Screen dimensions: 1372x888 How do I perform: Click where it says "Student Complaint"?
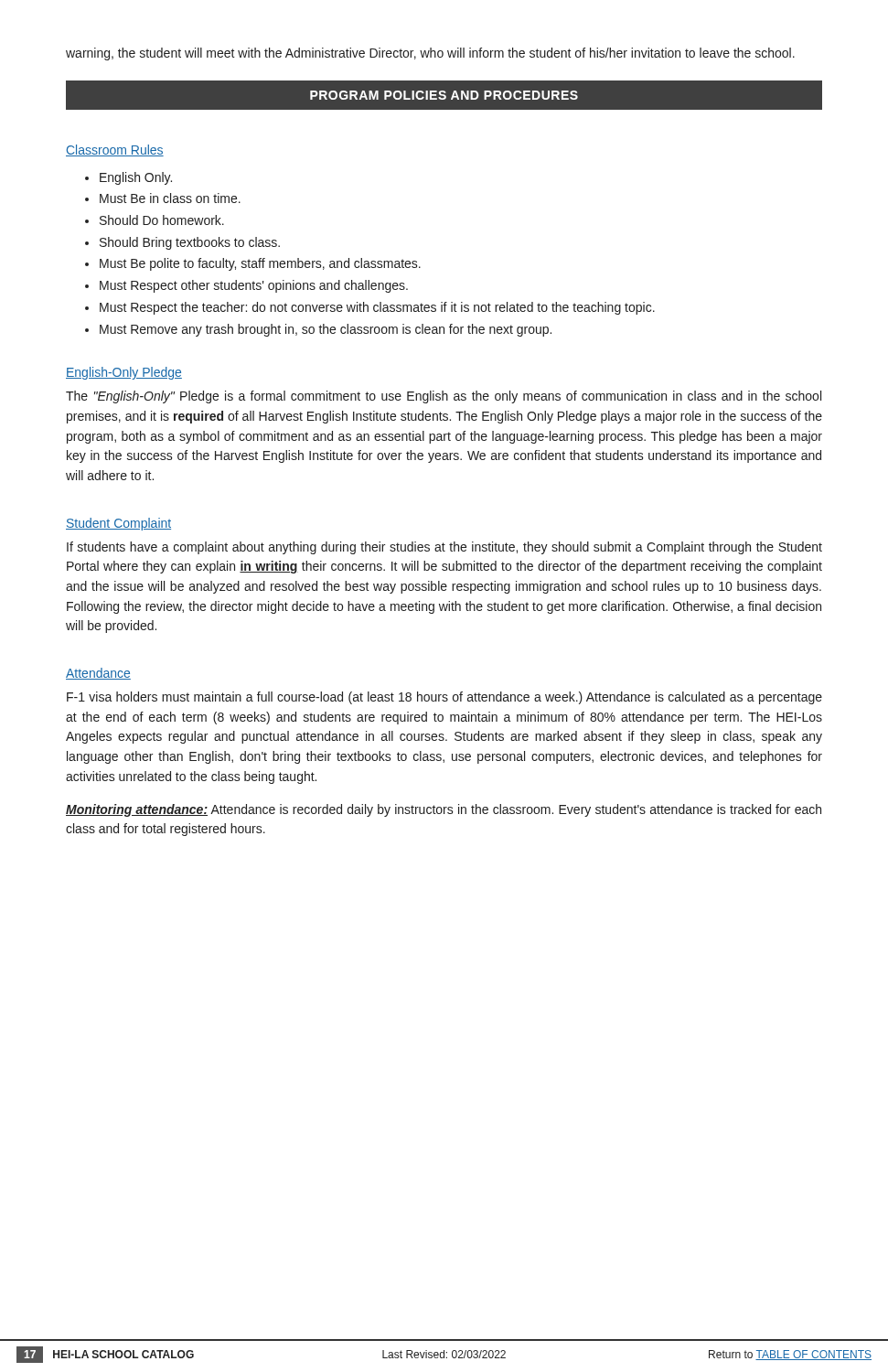coord(119,523)
